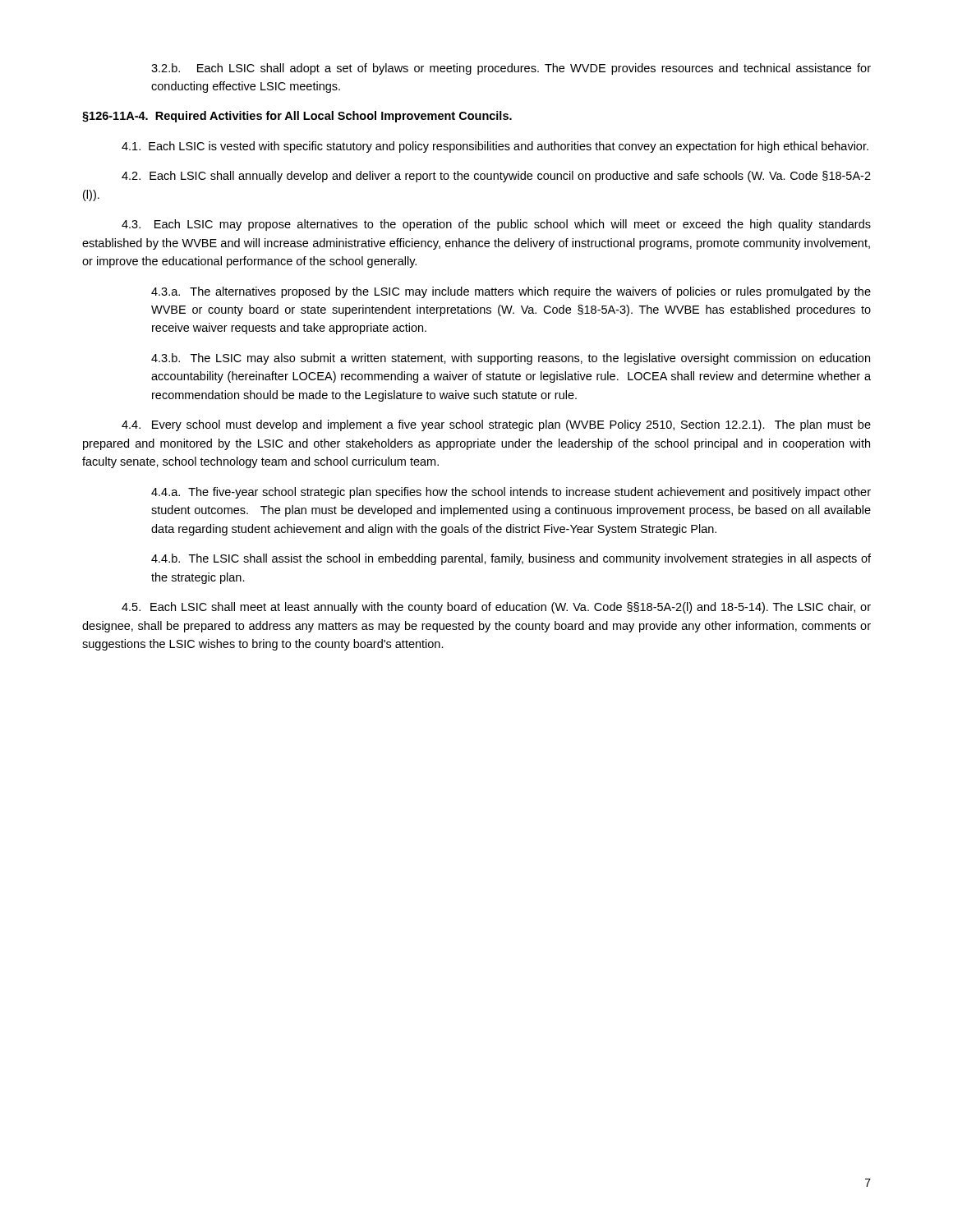Locate the region starting "4.a. The five-year school strategic plan specifies how"
The height and width of the screenshot is (1232, 953).
pyautogui.click(x=511, y=510)
